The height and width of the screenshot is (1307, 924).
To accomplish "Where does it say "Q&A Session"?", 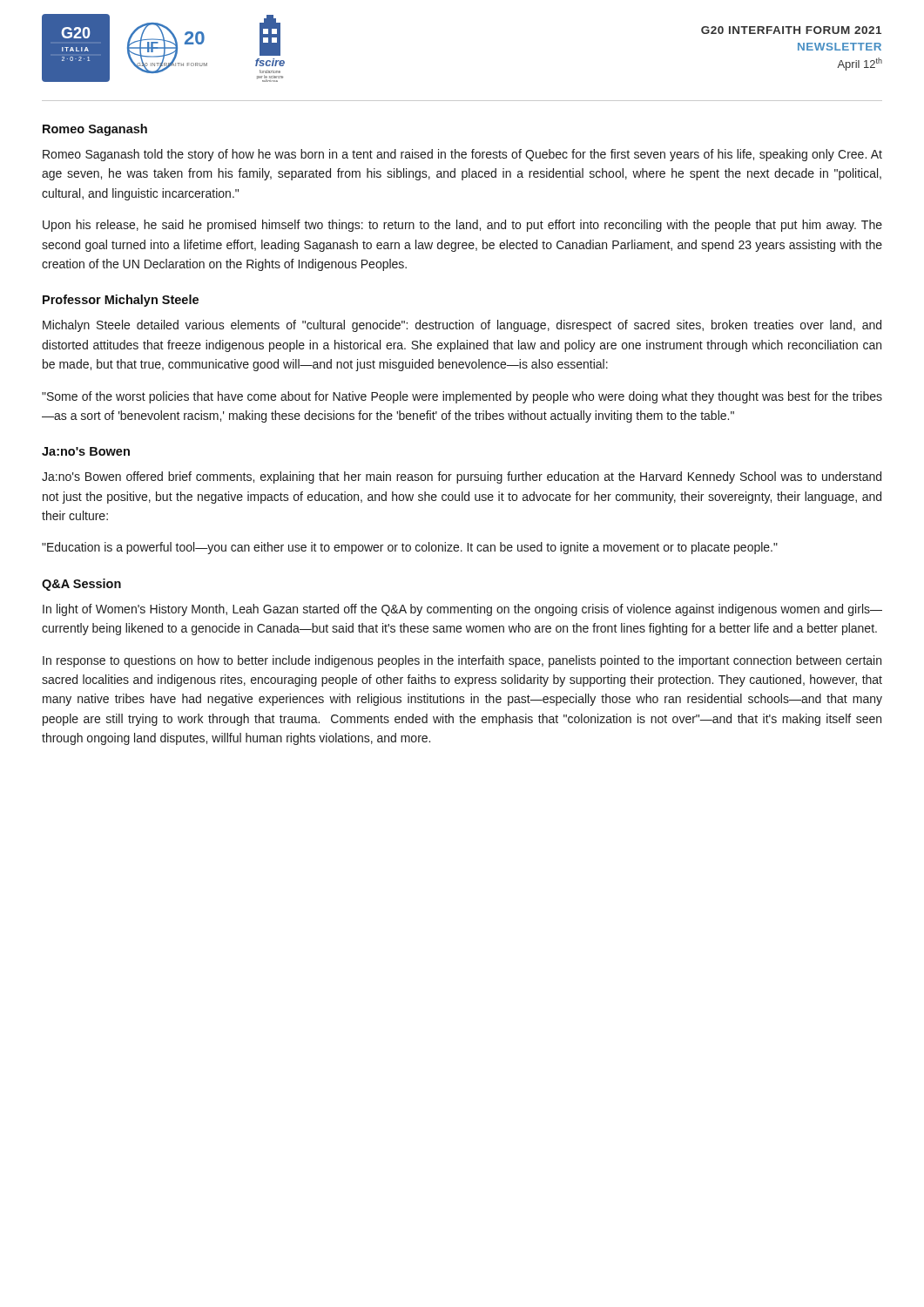I will pyautogui.click(x=82, y=584).
